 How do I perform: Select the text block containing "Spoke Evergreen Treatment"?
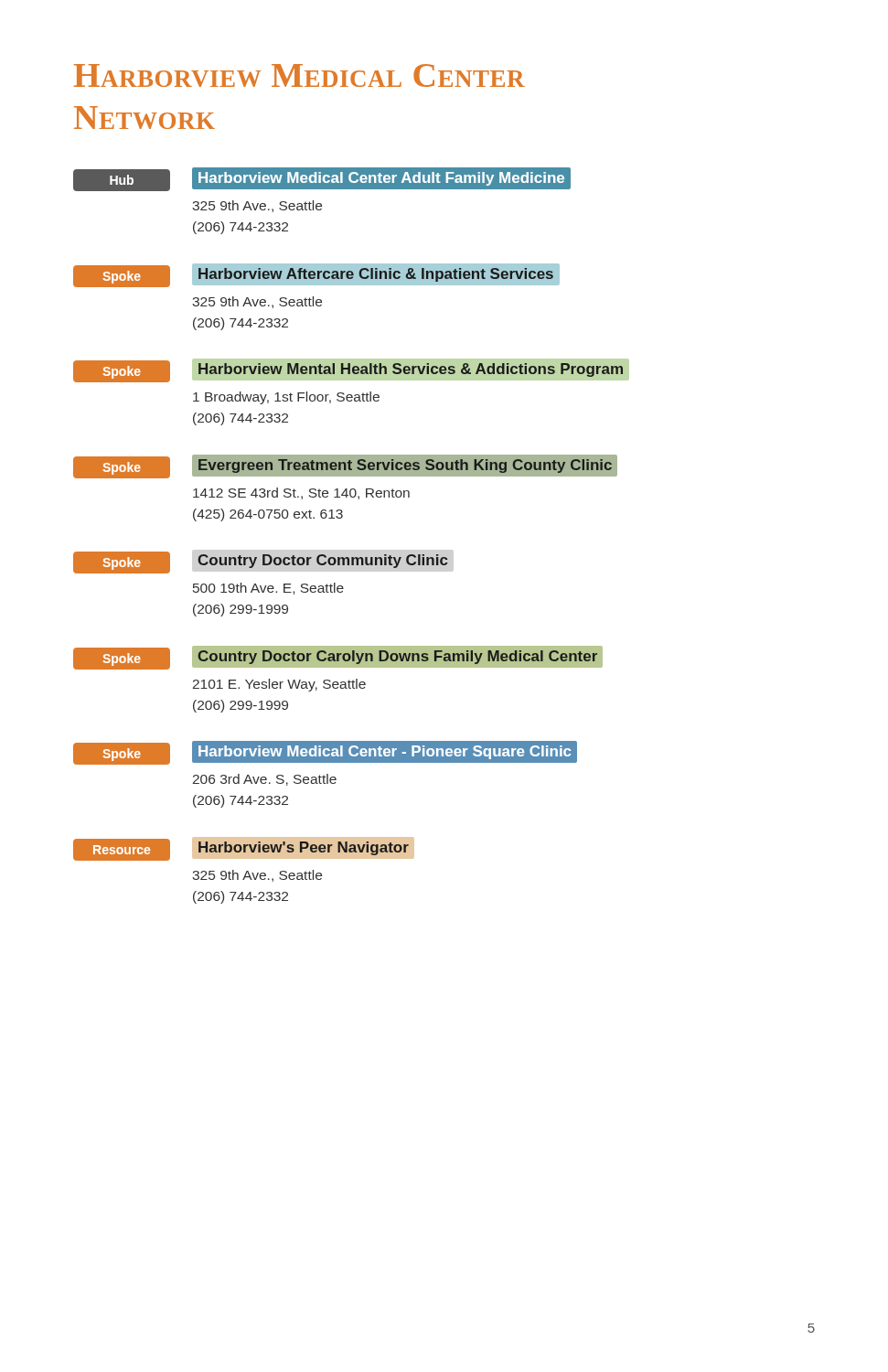click(x=345, y=466)
